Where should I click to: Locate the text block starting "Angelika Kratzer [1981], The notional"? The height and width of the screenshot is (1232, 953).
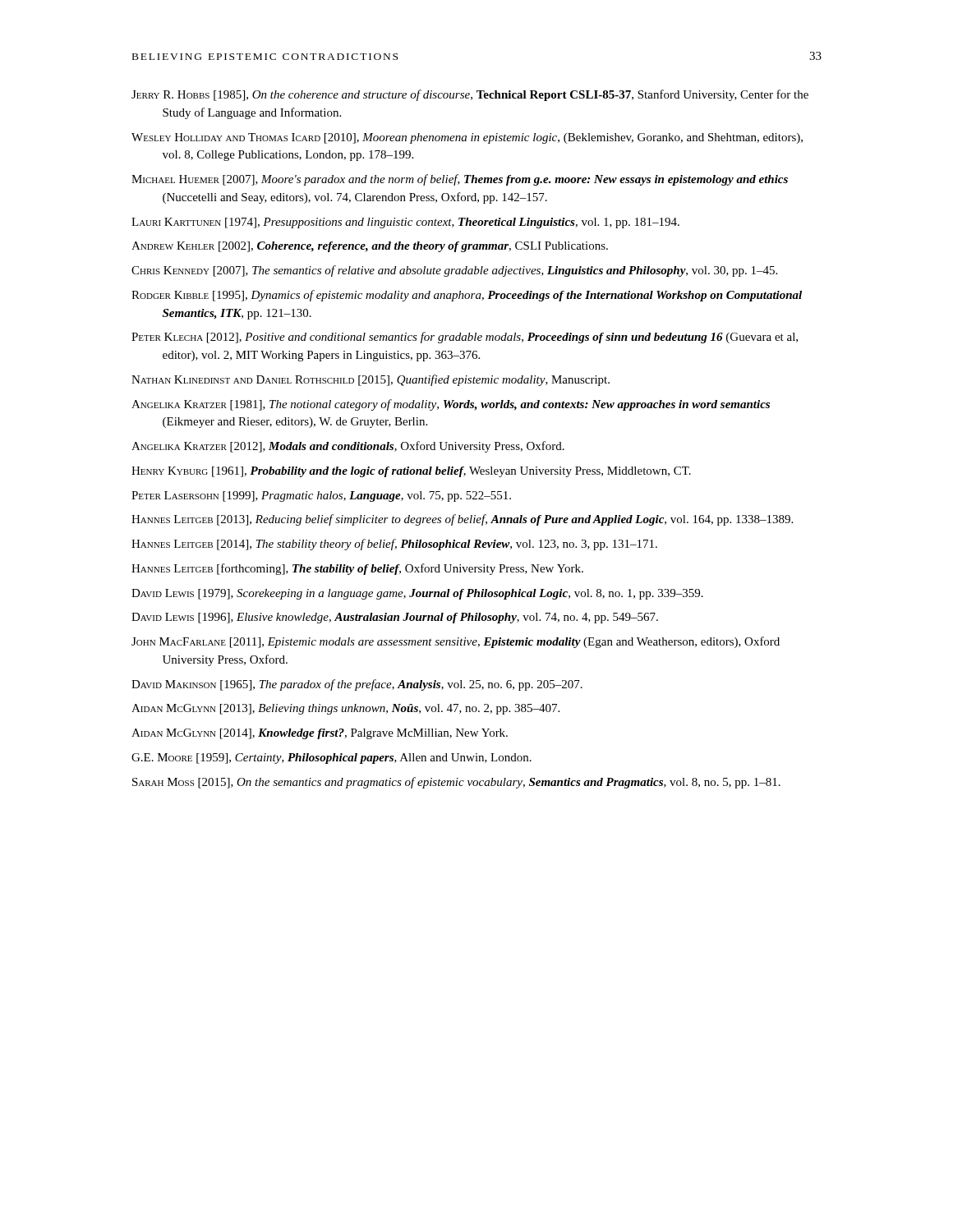coord(451,413)
